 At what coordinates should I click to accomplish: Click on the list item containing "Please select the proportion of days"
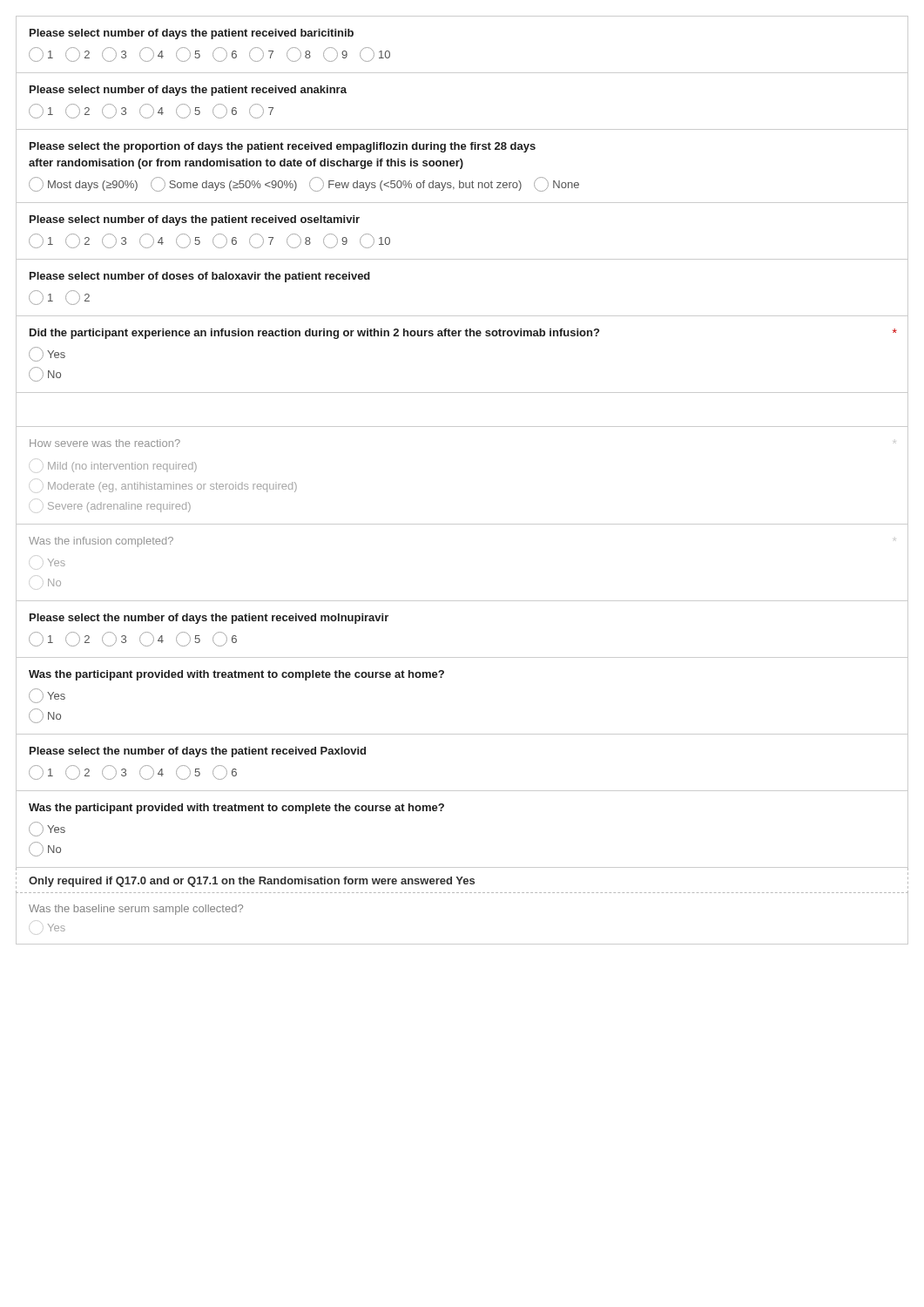point(462,166)
